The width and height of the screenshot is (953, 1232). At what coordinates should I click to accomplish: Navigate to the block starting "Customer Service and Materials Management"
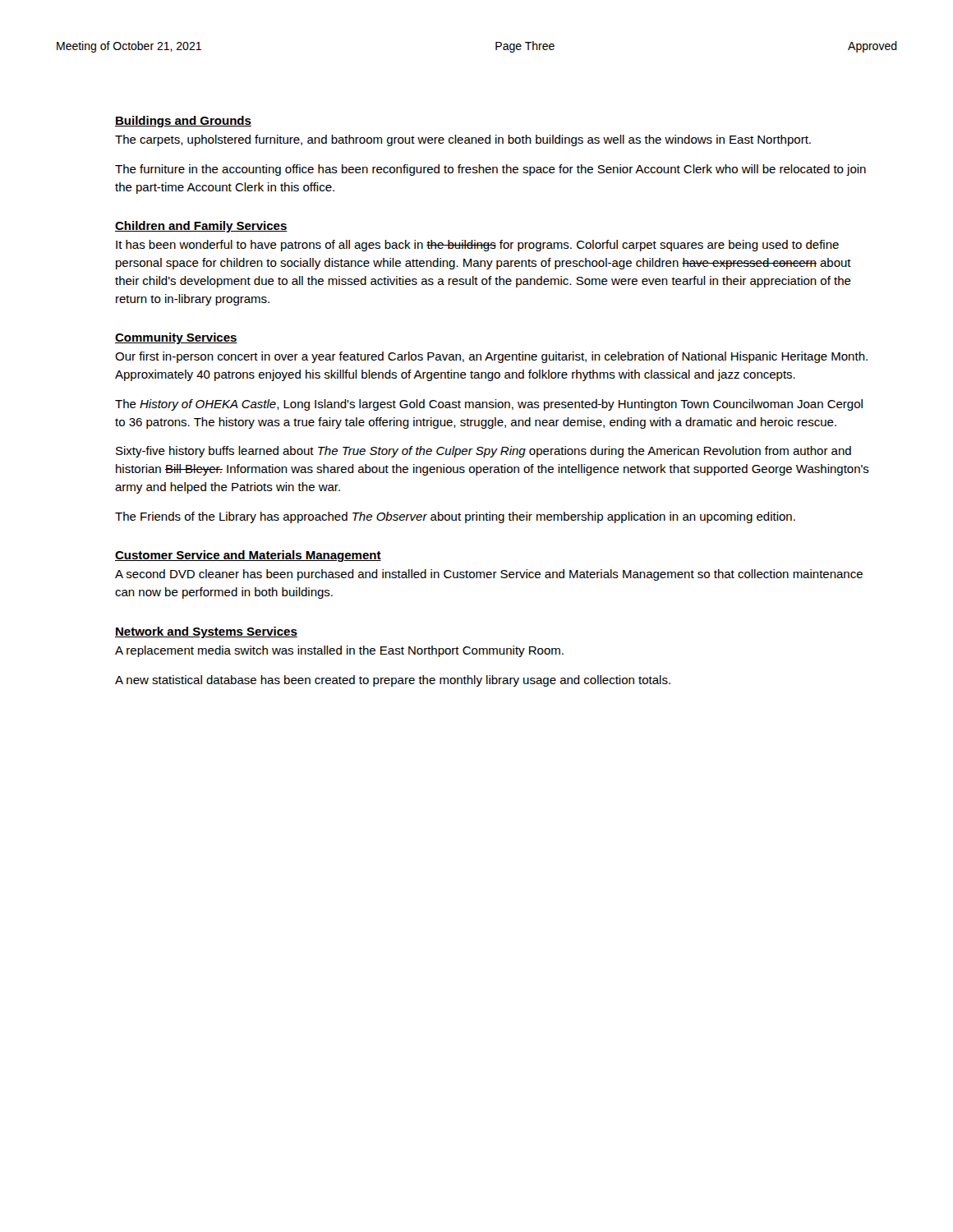pos(248,555)
